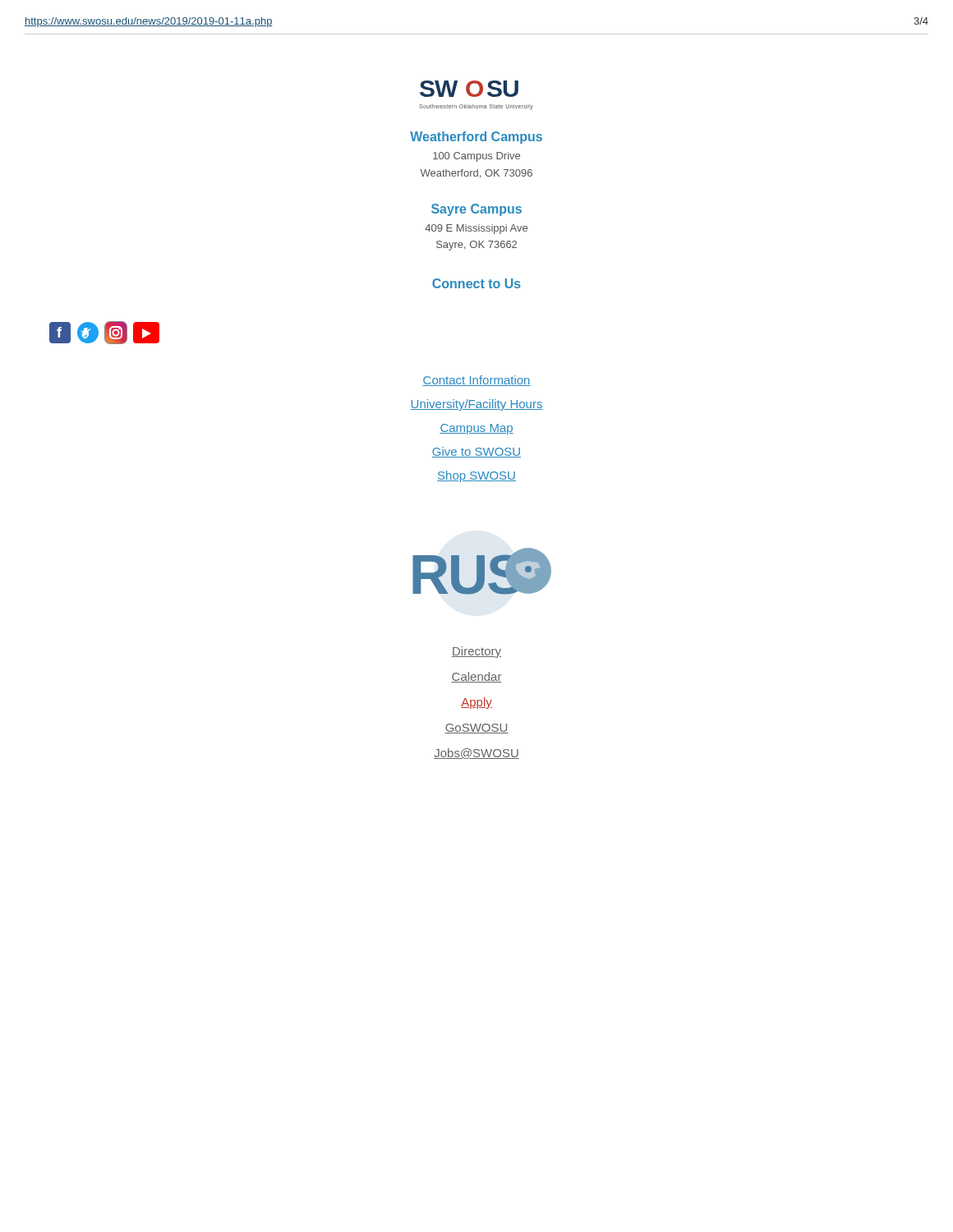Select the illustration

(x=107, y=335)
